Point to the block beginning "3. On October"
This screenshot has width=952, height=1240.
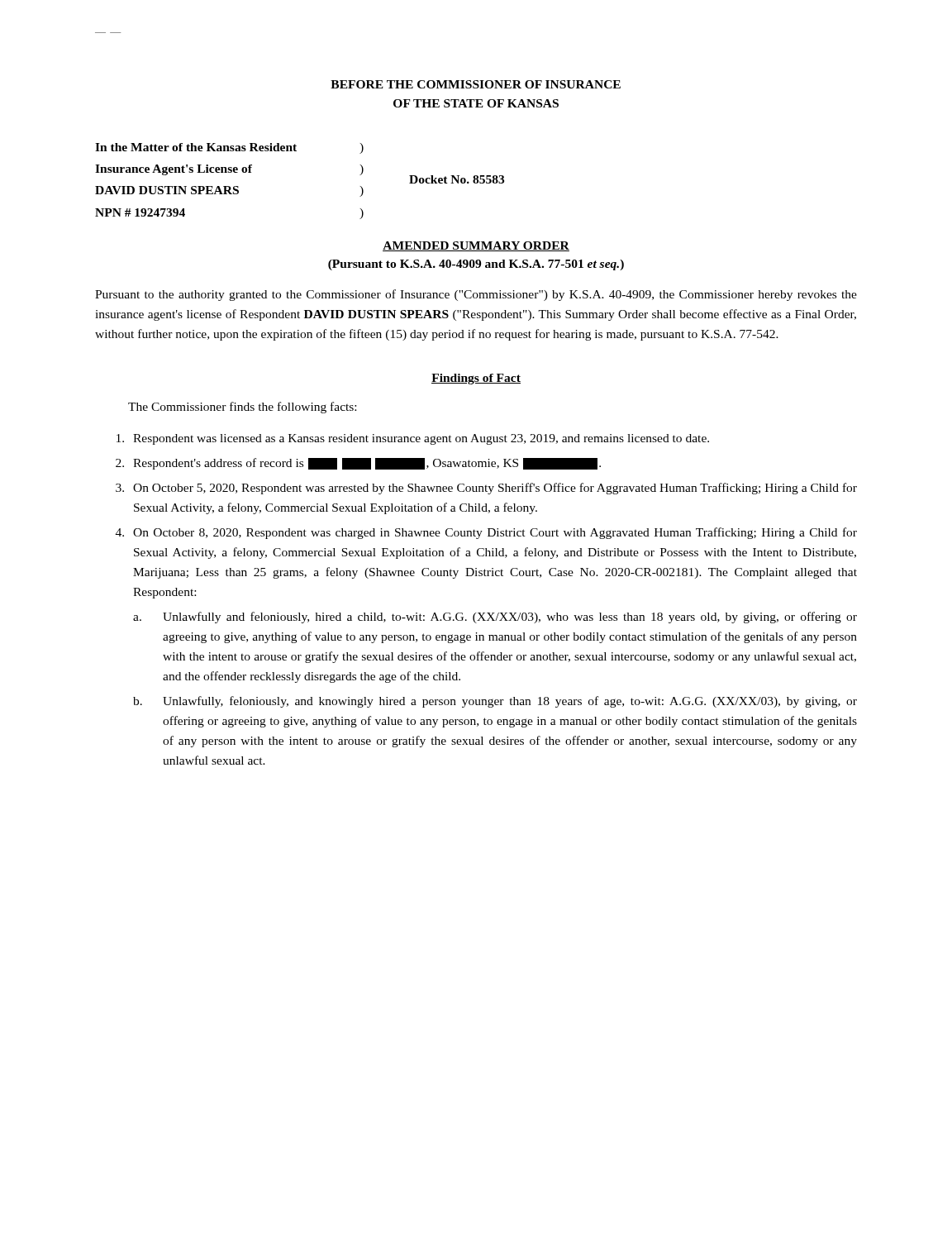click(x=476, y=498)
